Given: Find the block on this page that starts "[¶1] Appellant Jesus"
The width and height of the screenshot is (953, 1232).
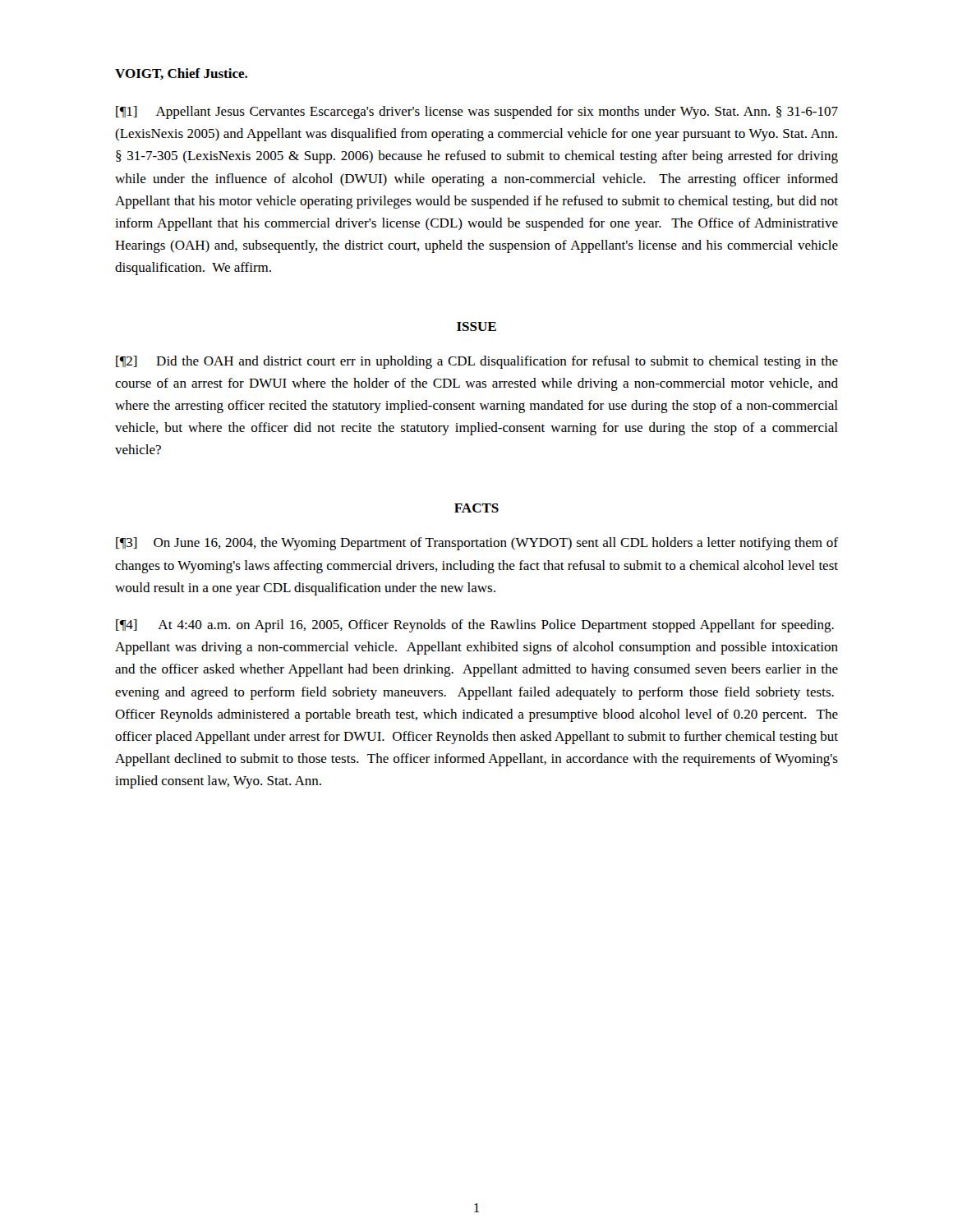Looking at the screenshot, I should 476,189.
